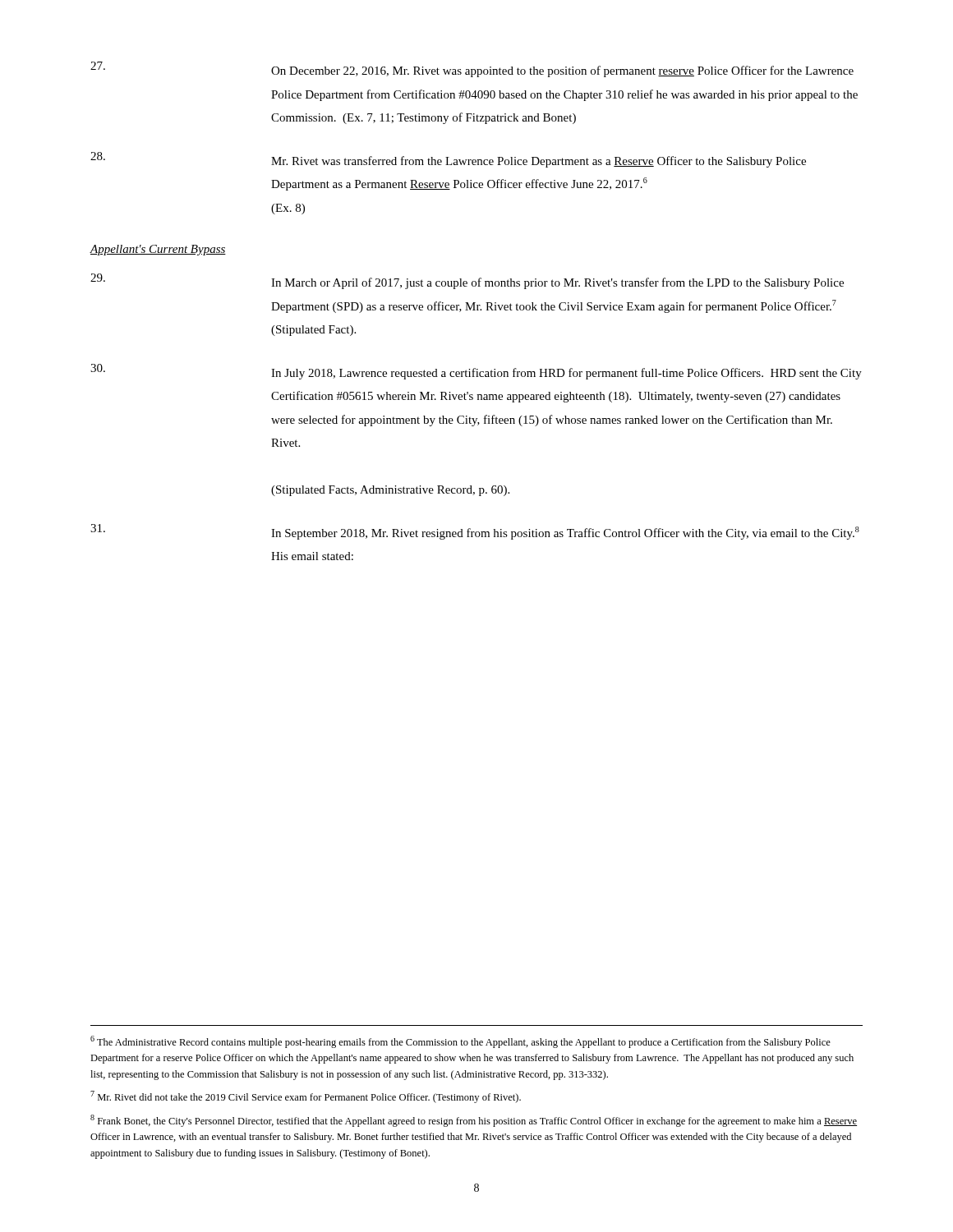
Task: Select the list item that says "30. In July 2018, Lawrence requested a certification"
Action: 476,431
